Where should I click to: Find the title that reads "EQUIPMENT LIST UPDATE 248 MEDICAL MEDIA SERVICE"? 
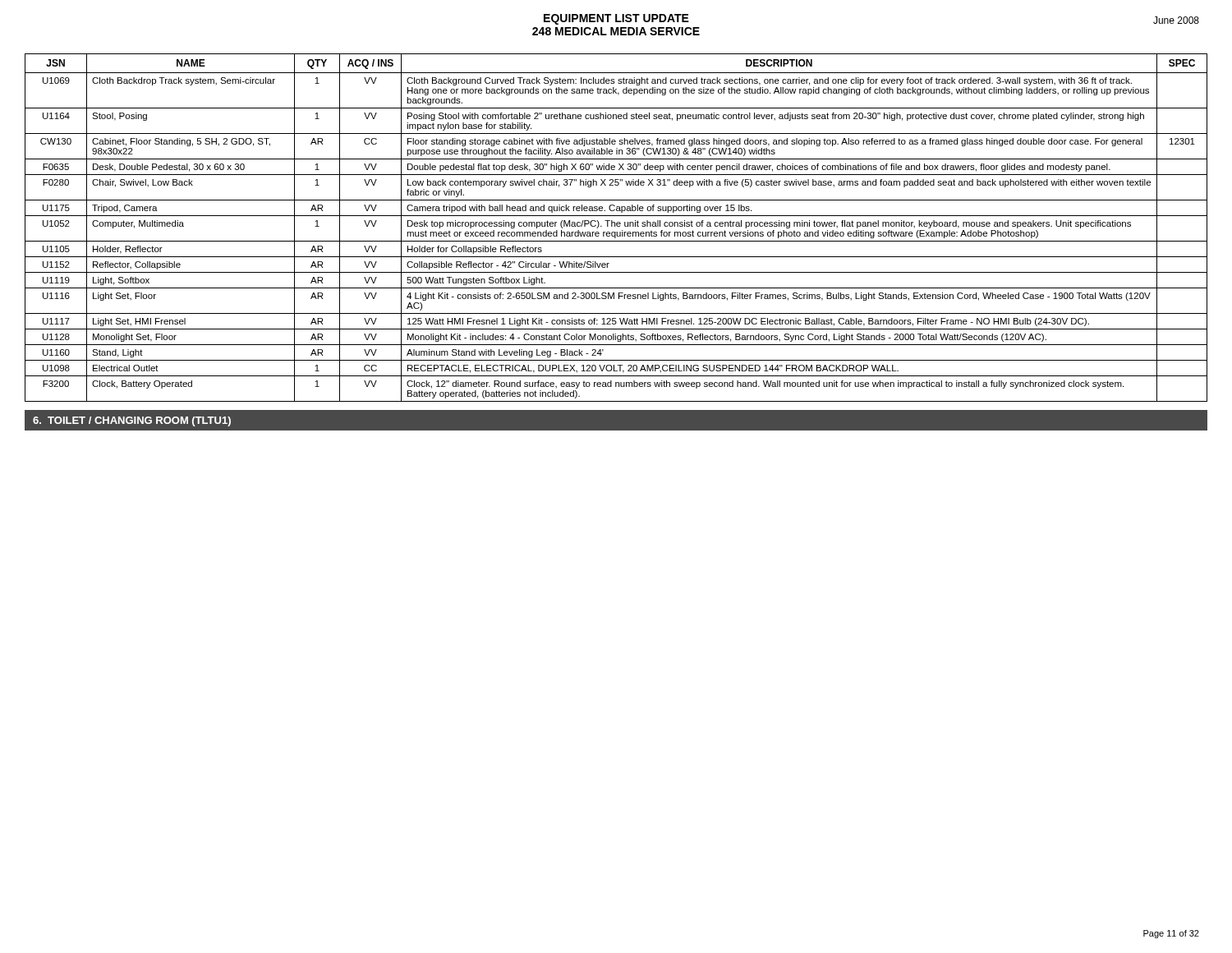coord(616,25)
